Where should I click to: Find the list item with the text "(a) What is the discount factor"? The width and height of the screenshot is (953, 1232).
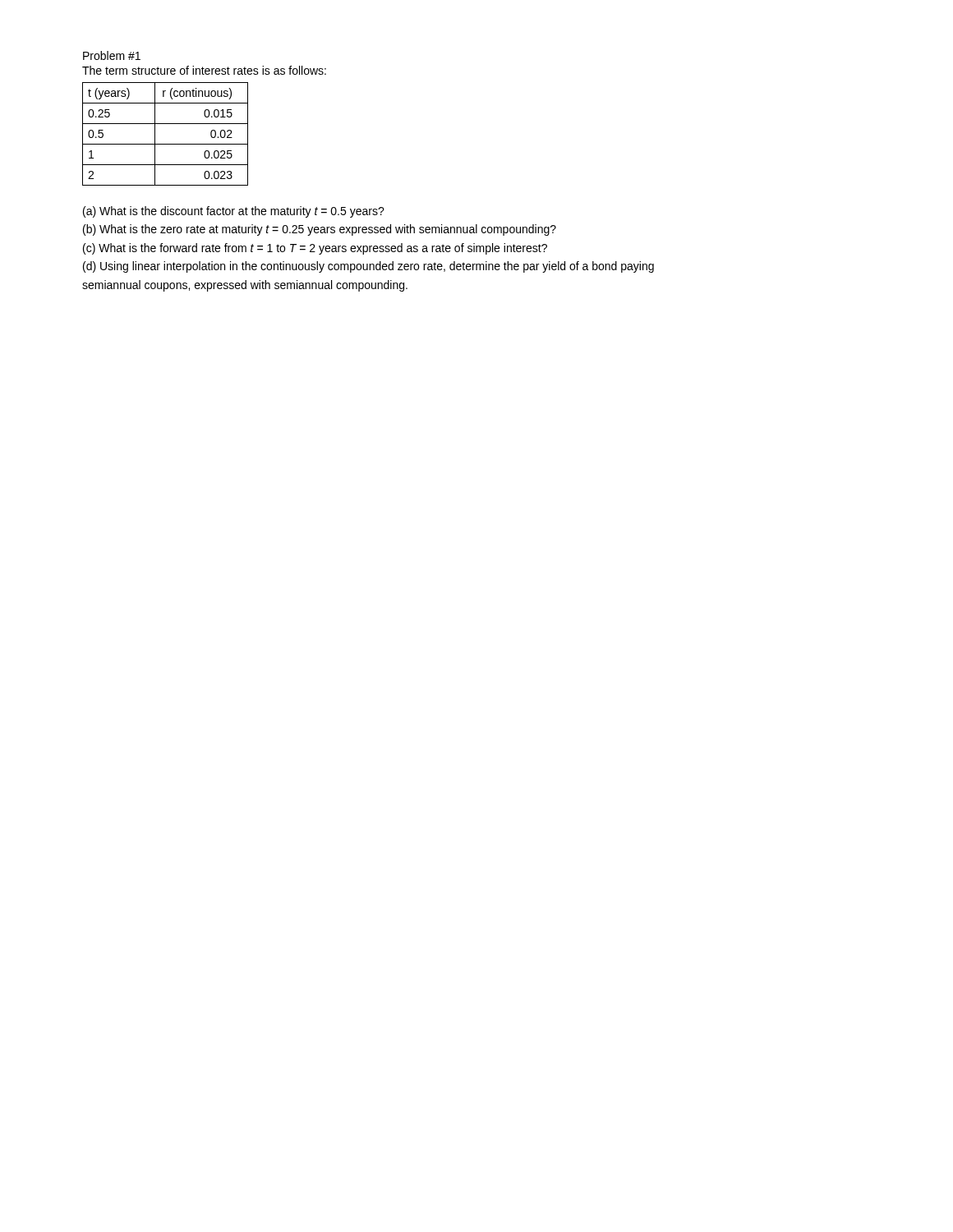tap(233, 211)
